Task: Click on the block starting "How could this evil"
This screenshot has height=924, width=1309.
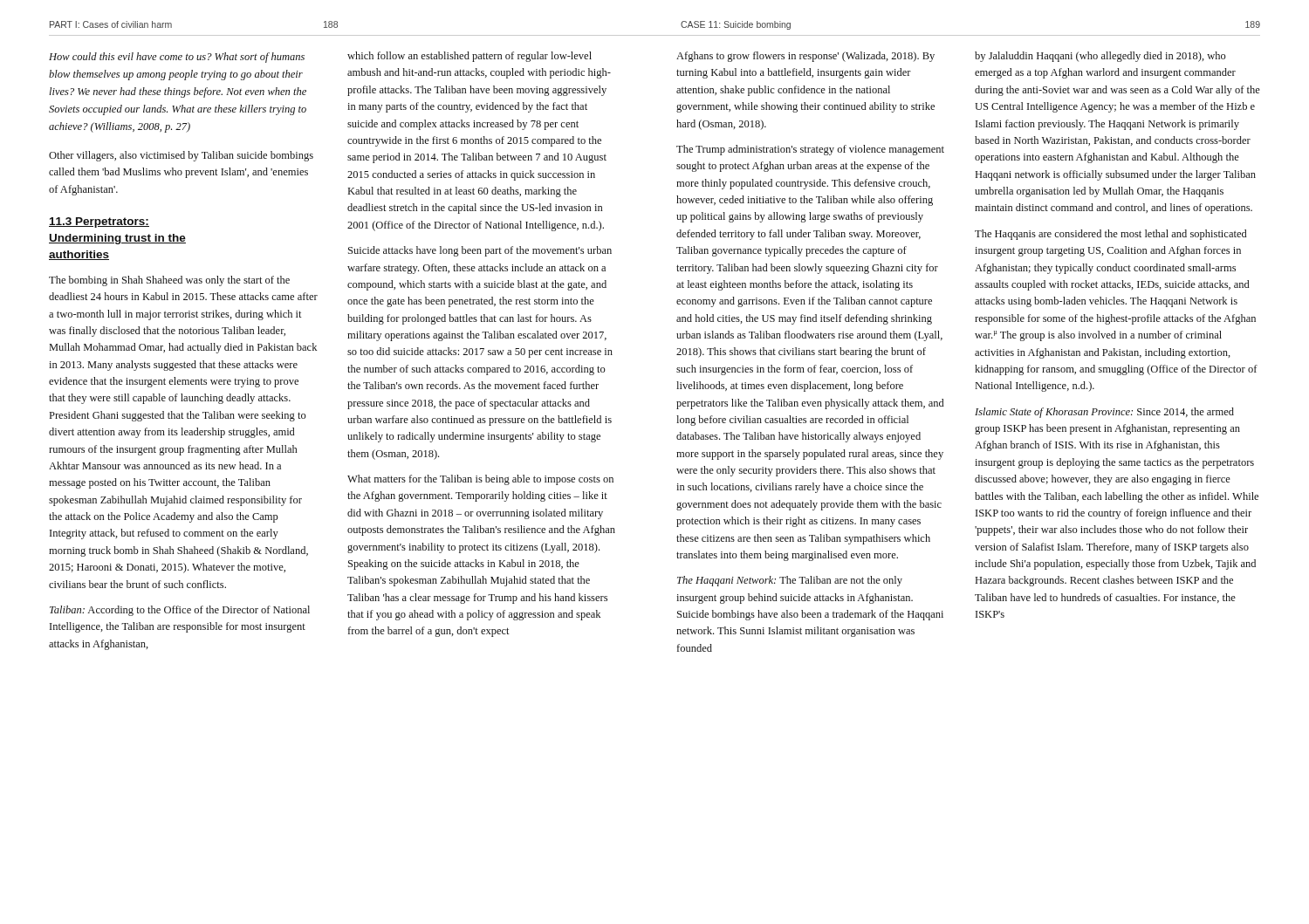Action: 183,92
